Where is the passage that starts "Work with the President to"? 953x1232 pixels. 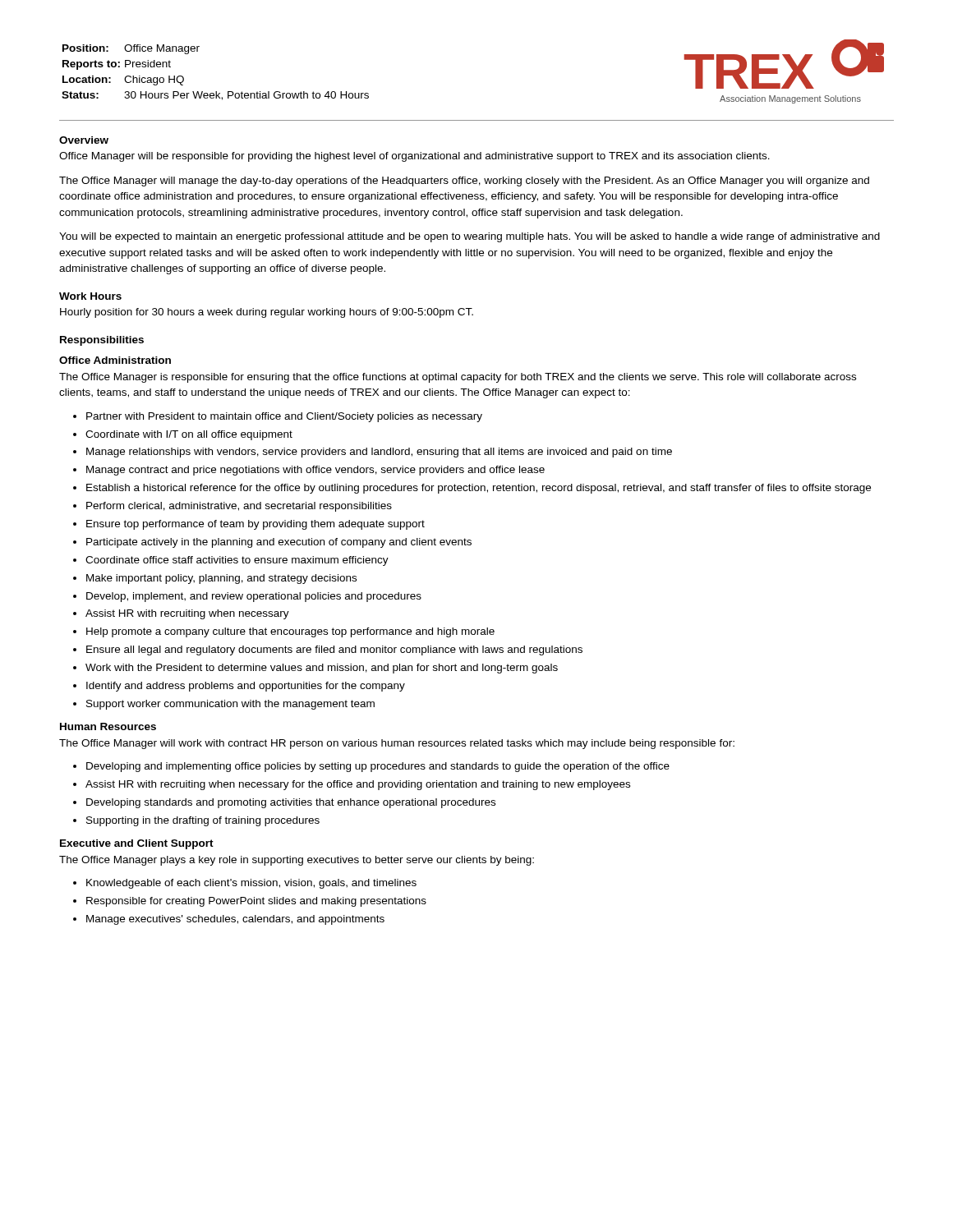click(322, 667)
